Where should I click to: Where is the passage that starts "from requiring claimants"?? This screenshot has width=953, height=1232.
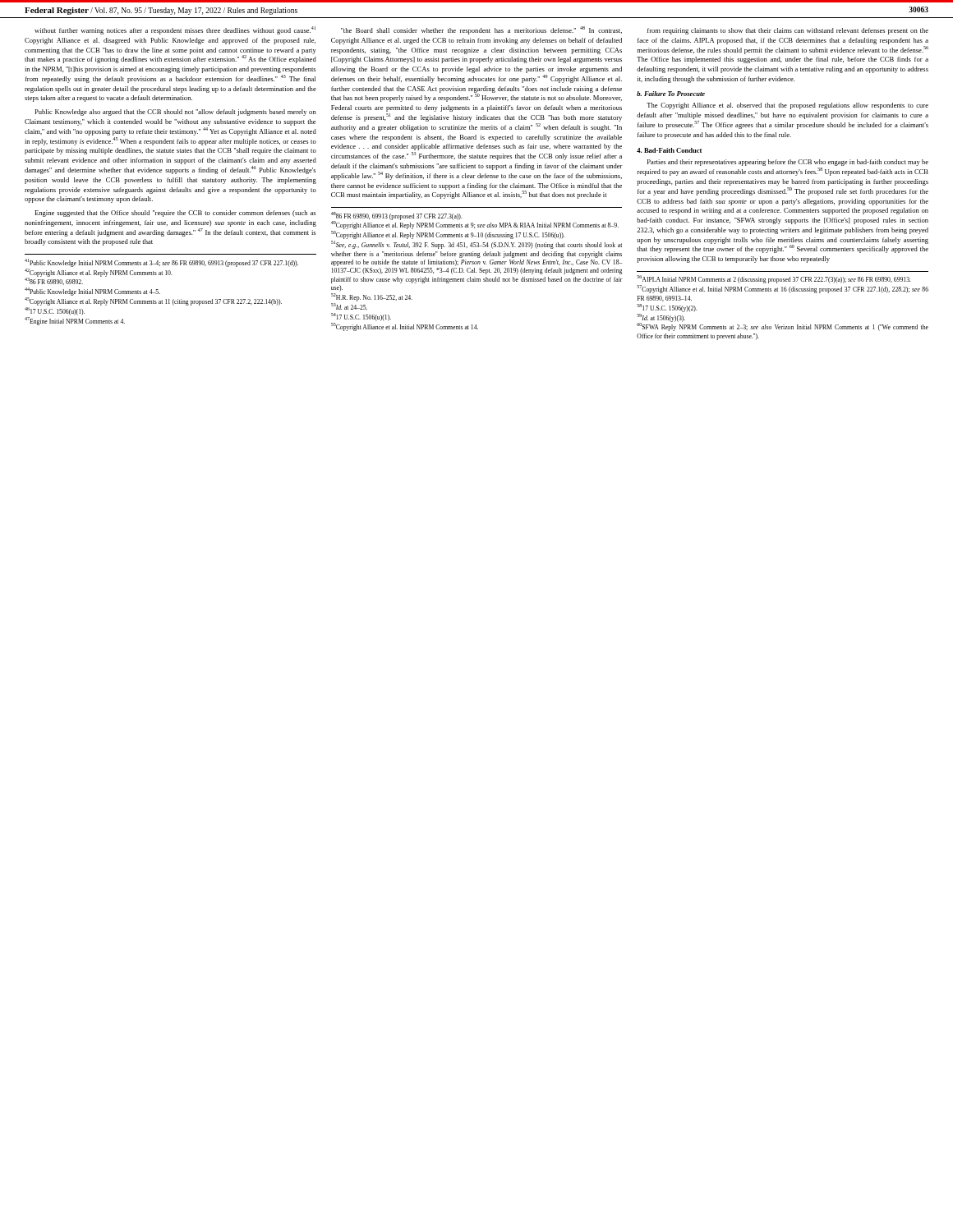pos(783,55)
